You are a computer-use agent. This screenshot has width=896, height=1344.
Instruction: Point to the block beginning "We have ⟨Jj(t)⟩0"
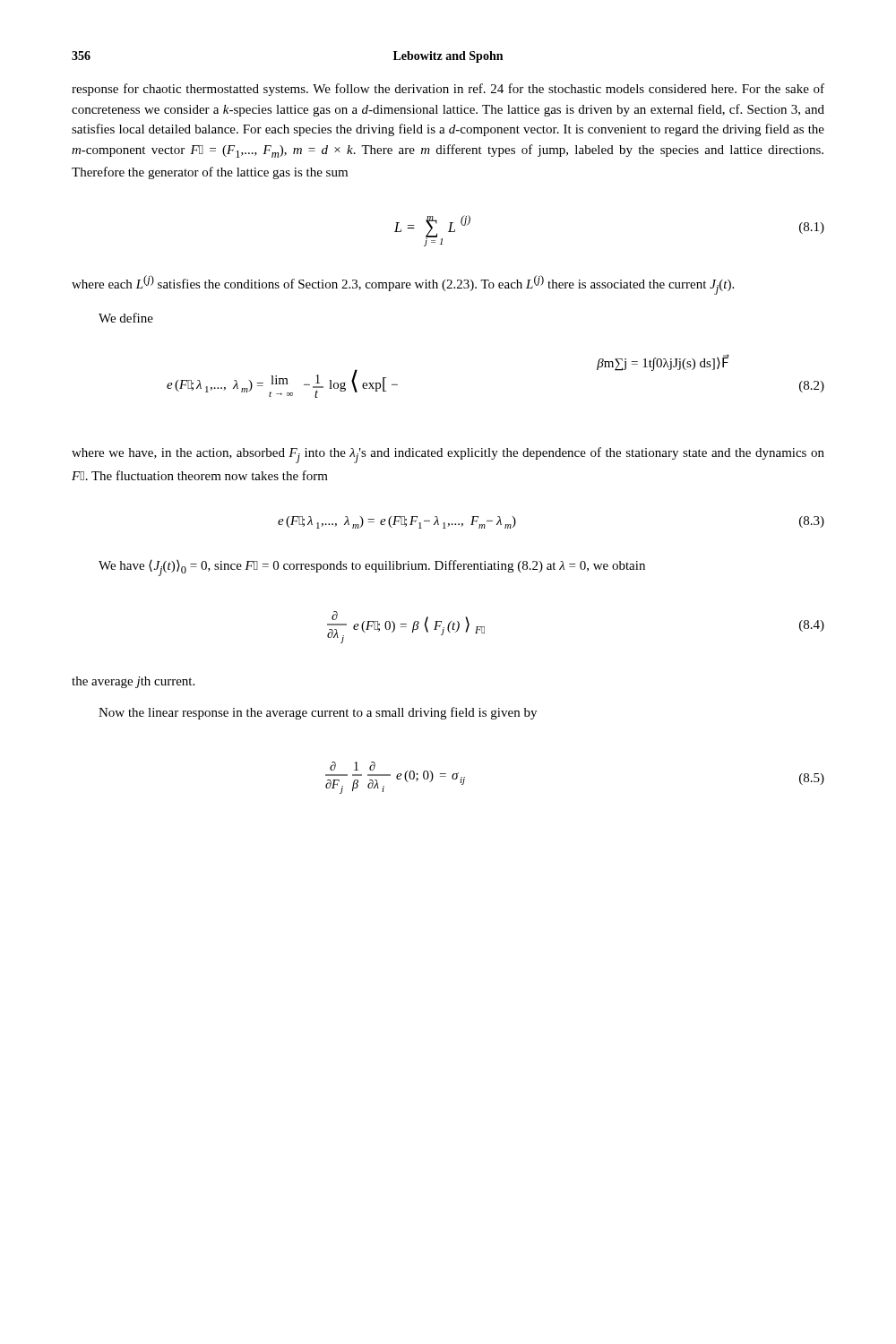click(x=372, y=567)
